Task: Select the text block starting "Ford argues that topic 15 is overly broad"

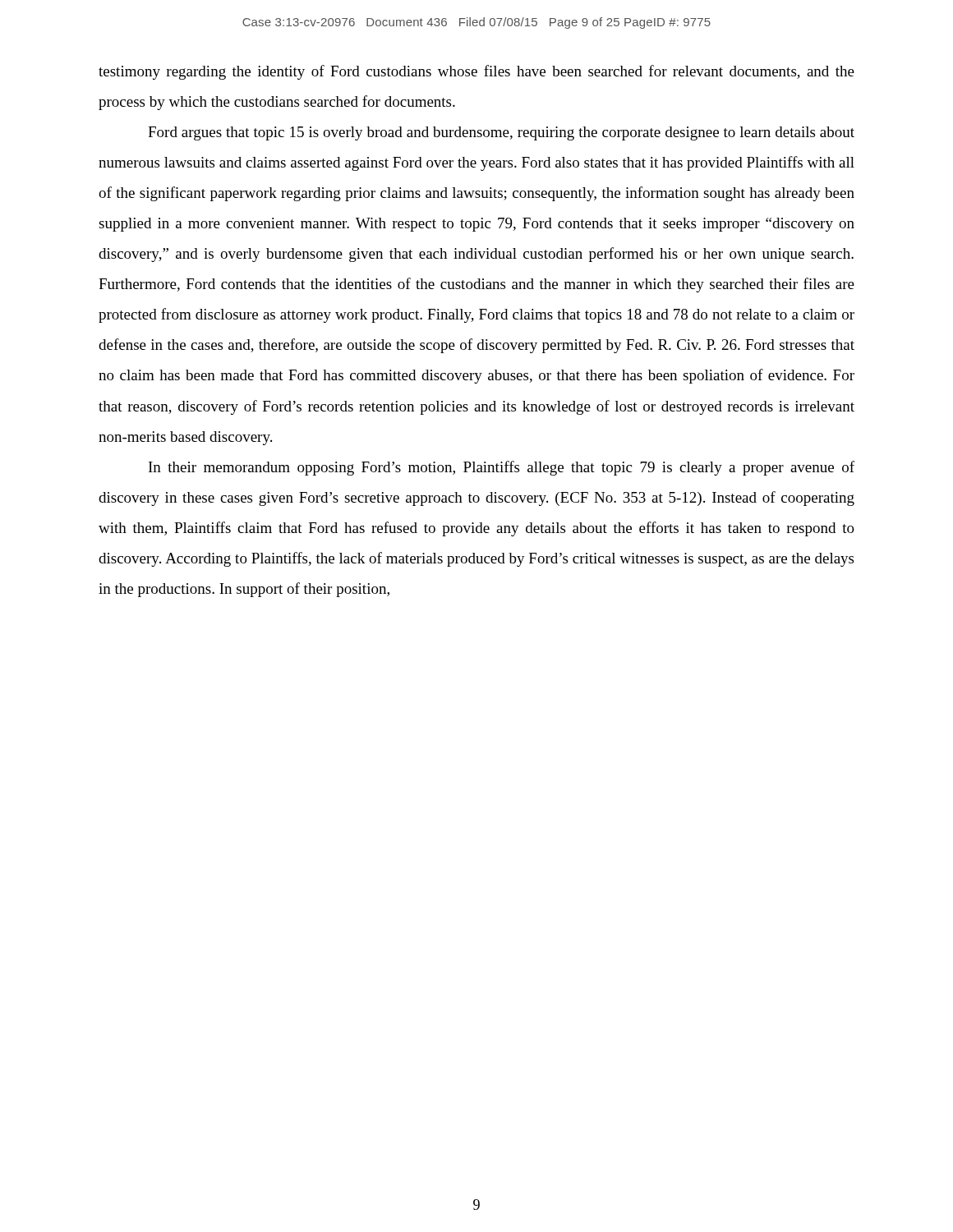Action: coord(476,284)
